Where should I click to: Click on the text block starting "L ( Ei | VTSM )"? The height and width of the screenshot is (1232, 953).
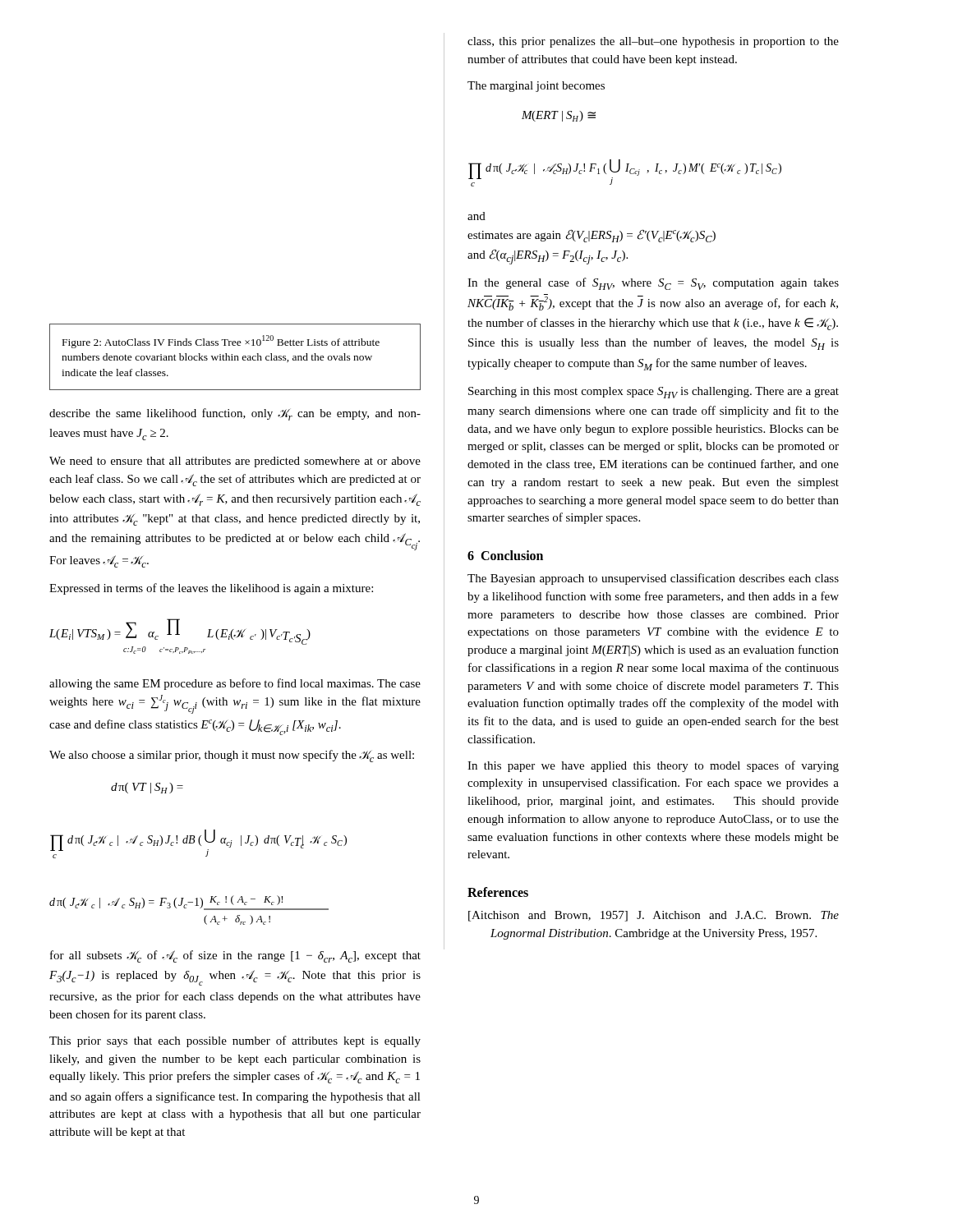234,635
